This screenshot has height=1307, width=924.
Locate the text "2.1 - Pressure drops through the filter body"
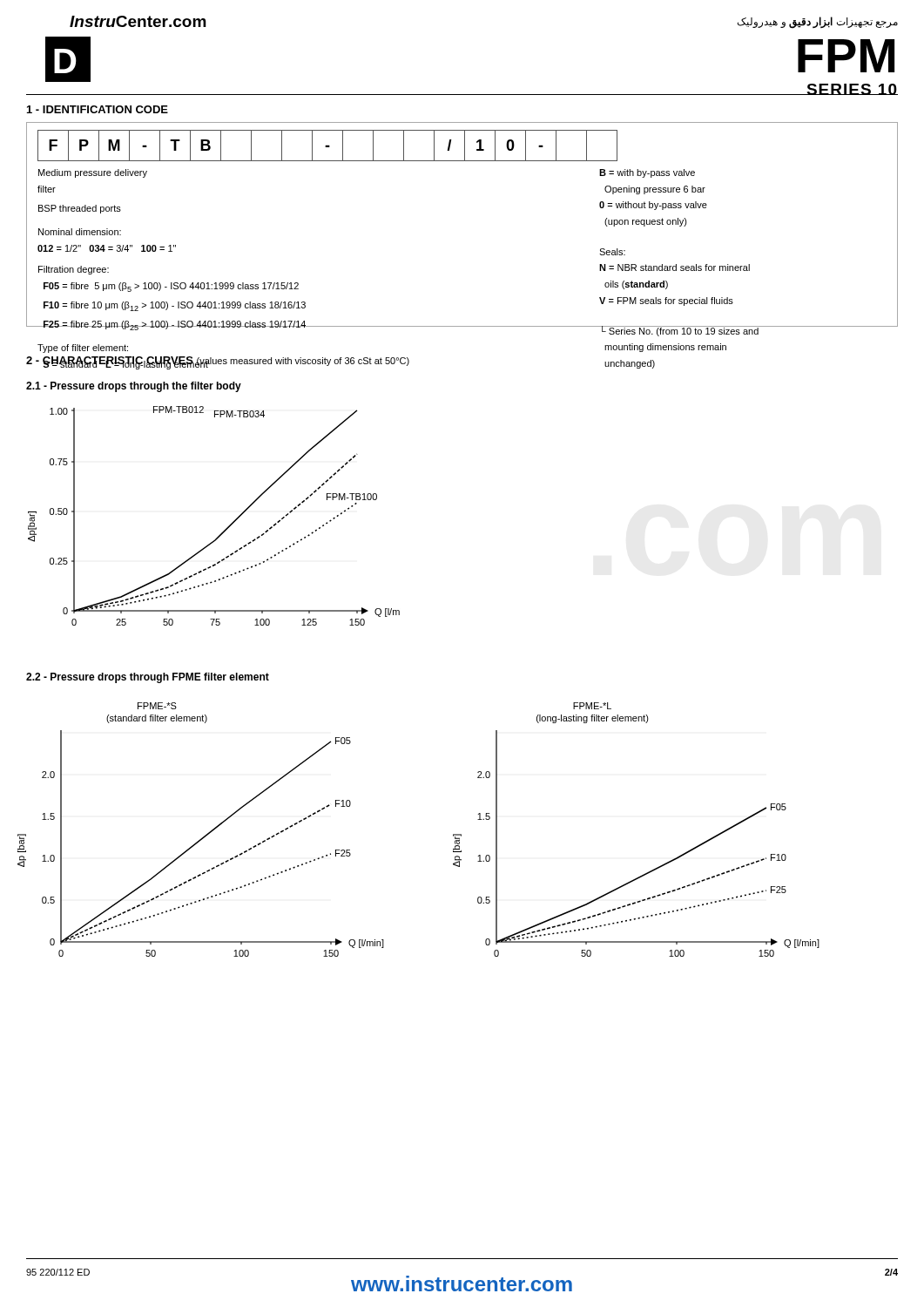tap(134, 386)
